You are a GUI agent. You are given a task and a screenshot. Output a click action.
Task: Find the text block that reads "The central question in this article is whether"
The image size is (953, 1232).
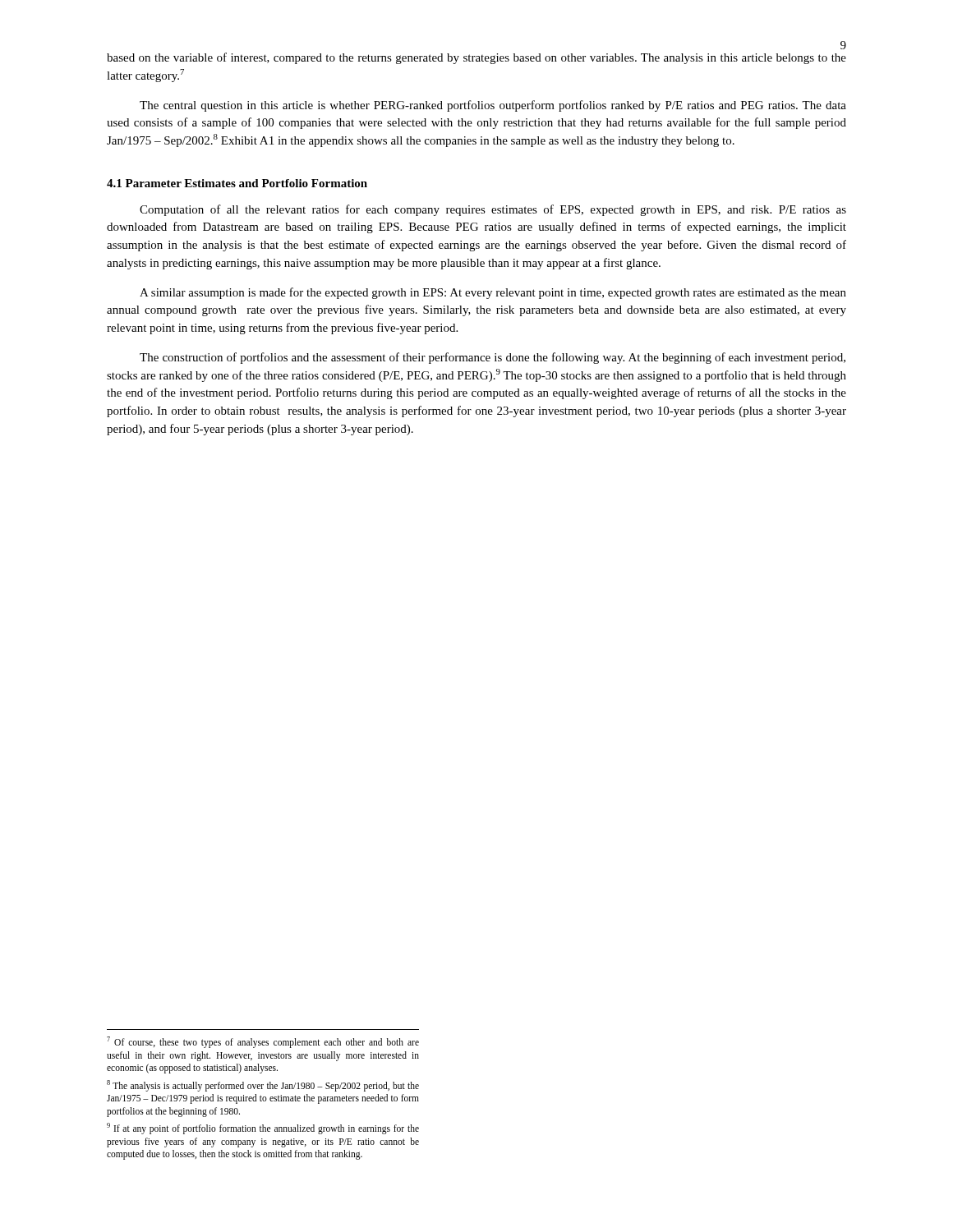[x=476, y=123]
